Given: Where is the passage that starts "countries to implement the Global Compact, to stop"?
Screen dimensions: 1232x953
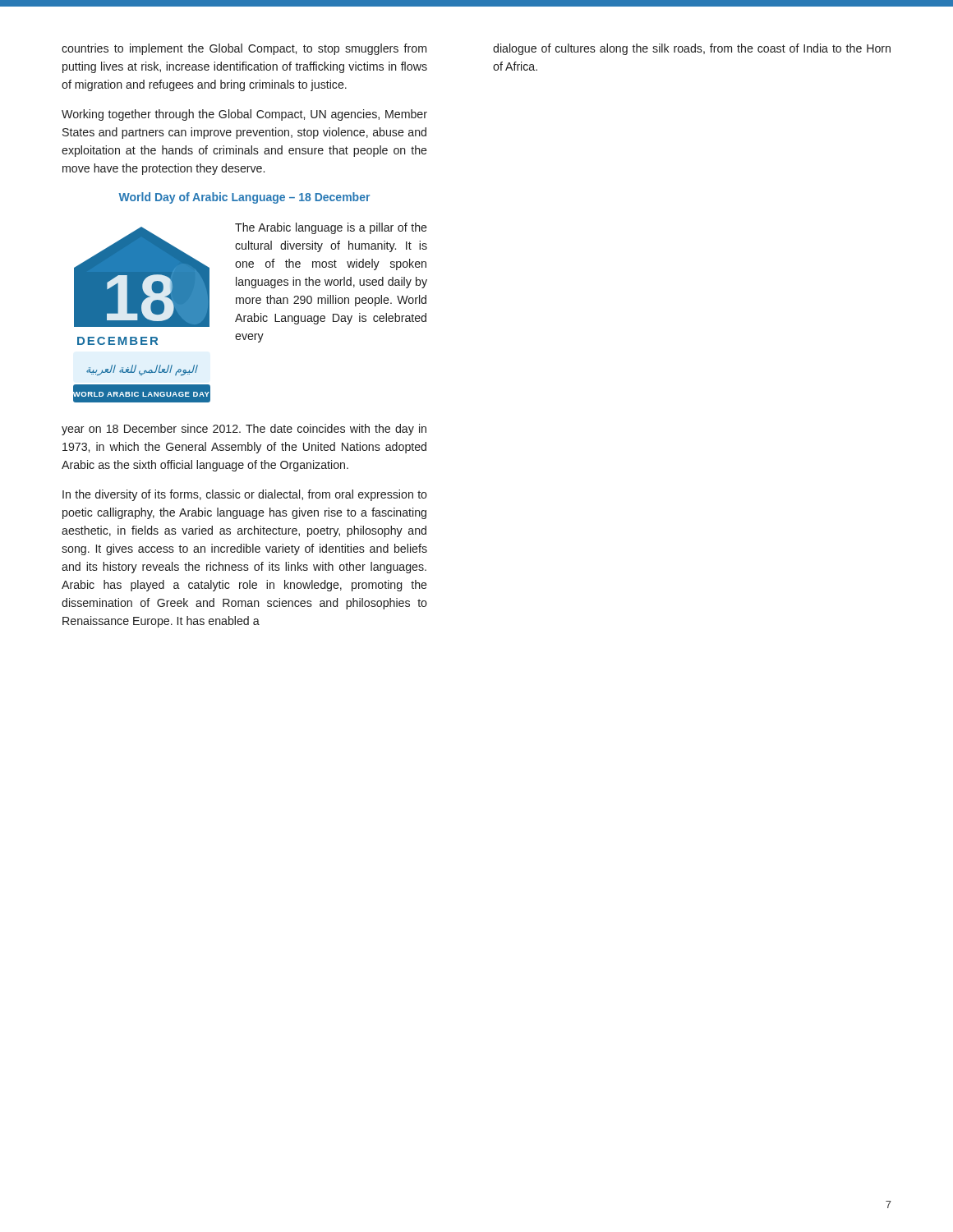Looking at the screenshot, I should pyautogui.click(x=244, y=67).
